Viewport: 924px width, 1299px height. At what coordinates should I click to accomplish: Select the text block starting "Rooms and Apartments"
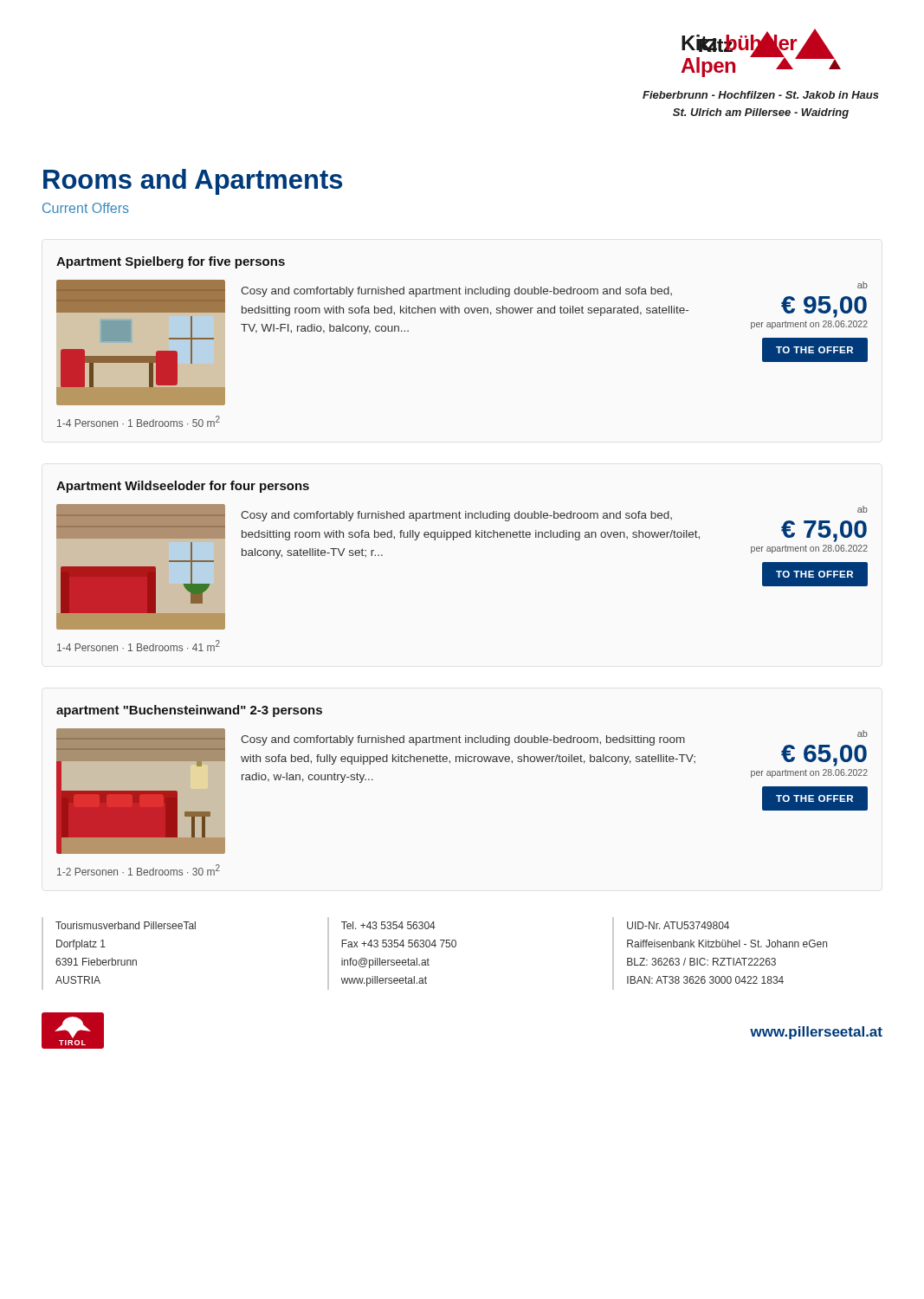point(192,180)
